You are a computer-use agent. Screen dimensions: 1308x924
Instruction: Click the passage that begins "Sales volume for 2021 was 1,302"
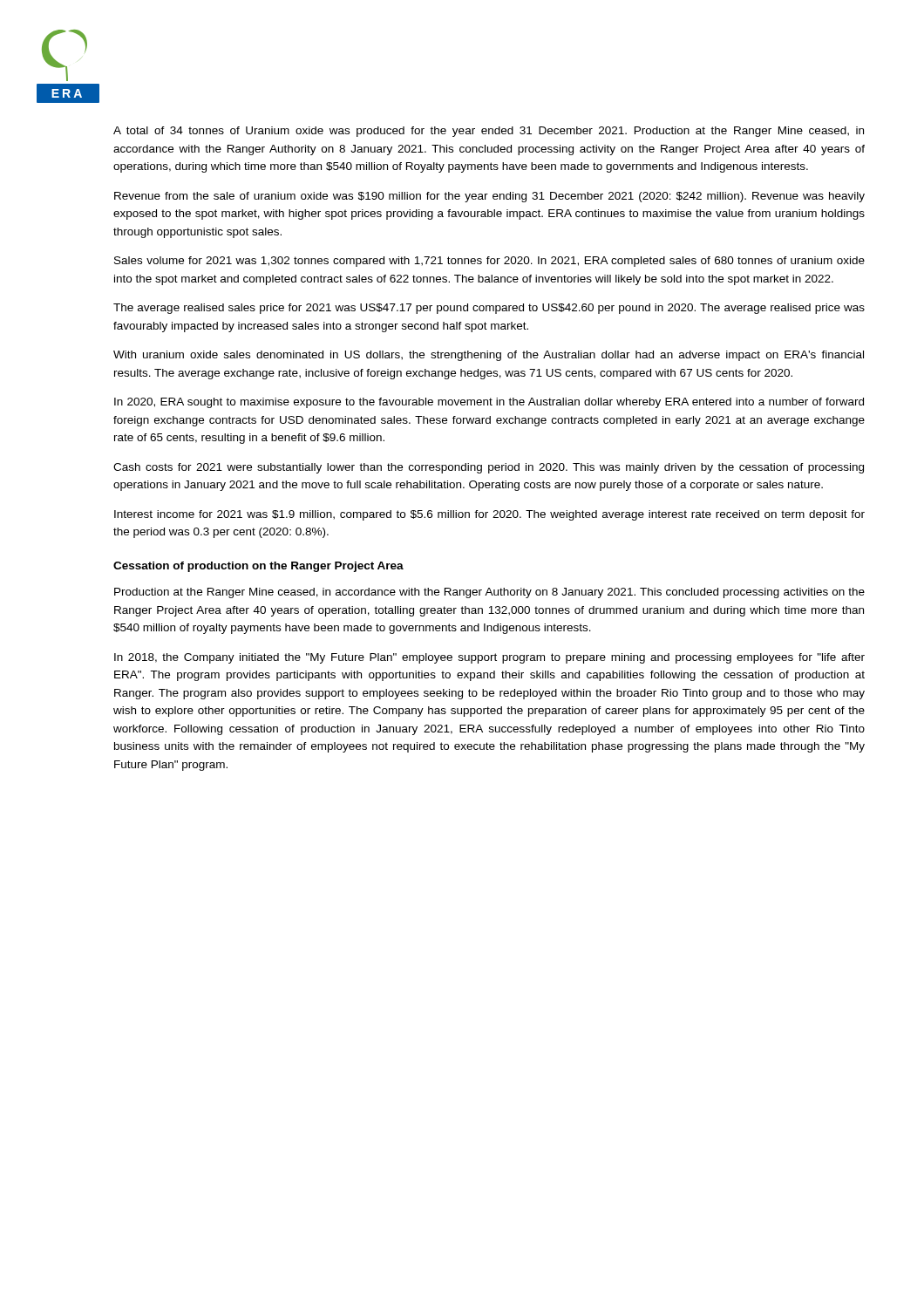tap(489, 270)
